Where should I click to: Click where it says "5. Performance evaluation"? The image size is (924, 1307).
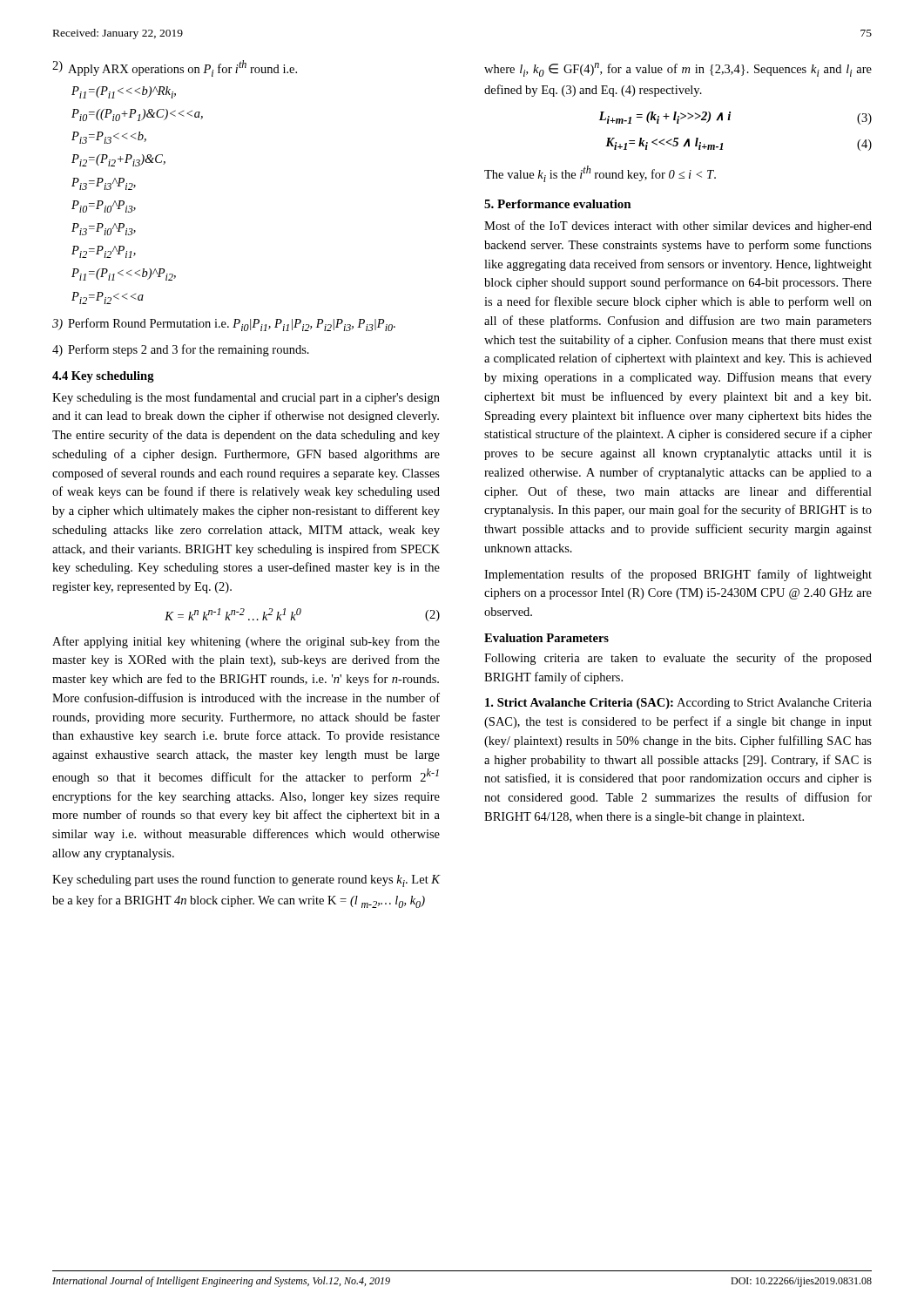pyautogui.click(x=558, y=204)
